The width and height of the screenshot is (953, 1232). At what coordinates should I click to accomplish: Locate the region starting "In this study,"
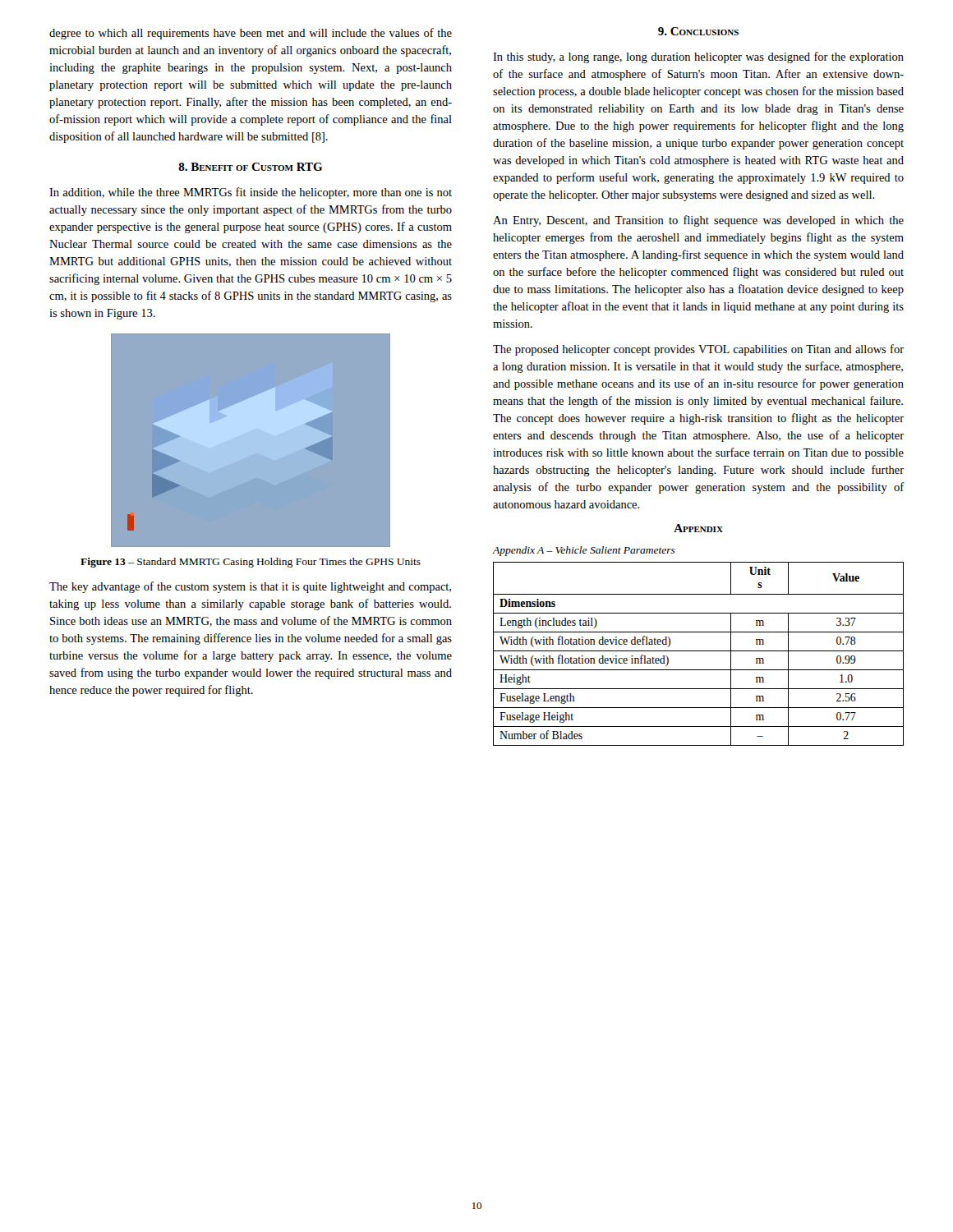click(x=698, y=281)
